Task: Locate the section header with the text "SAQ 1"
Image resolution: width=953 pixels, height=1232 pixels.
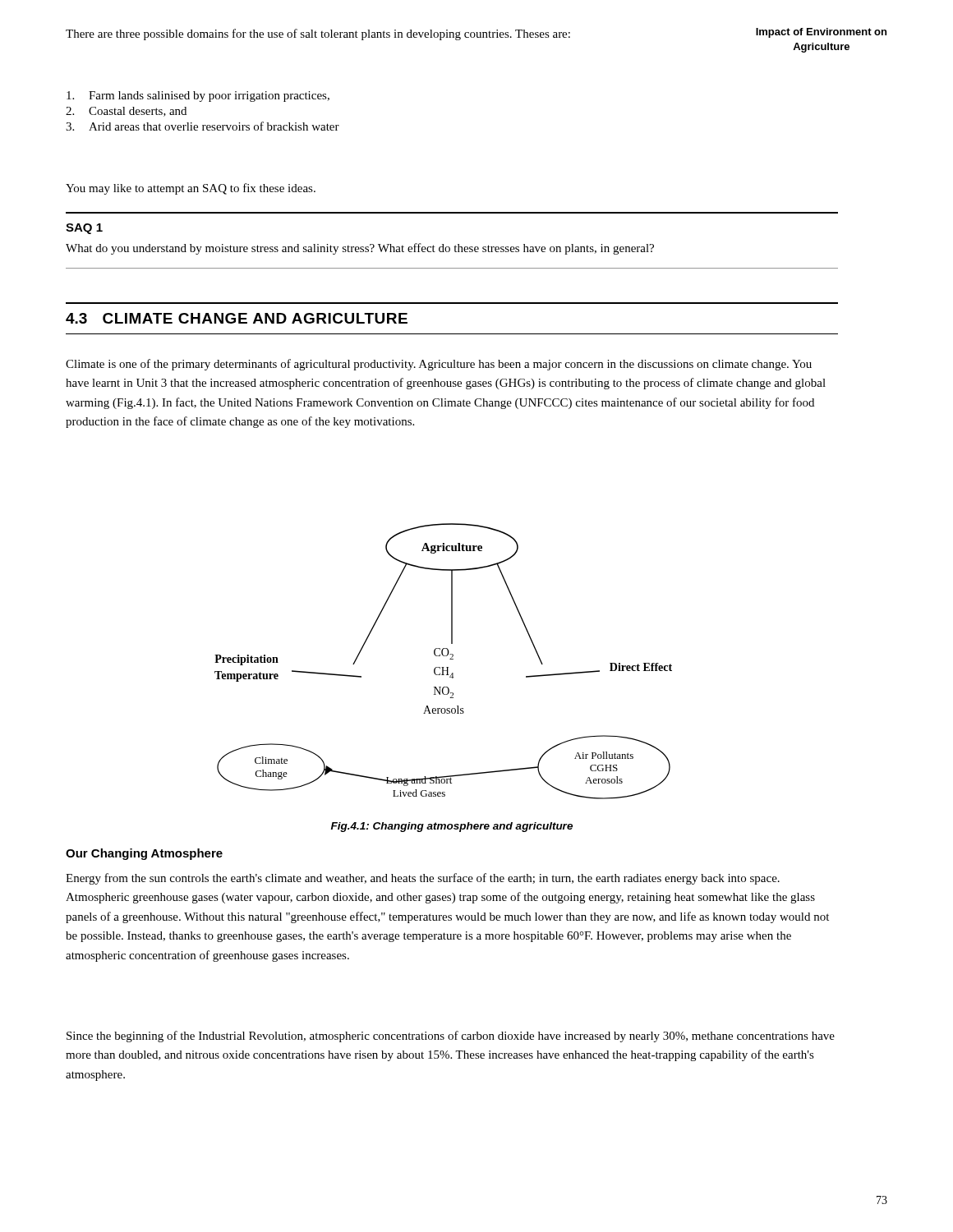Action: 84,227
